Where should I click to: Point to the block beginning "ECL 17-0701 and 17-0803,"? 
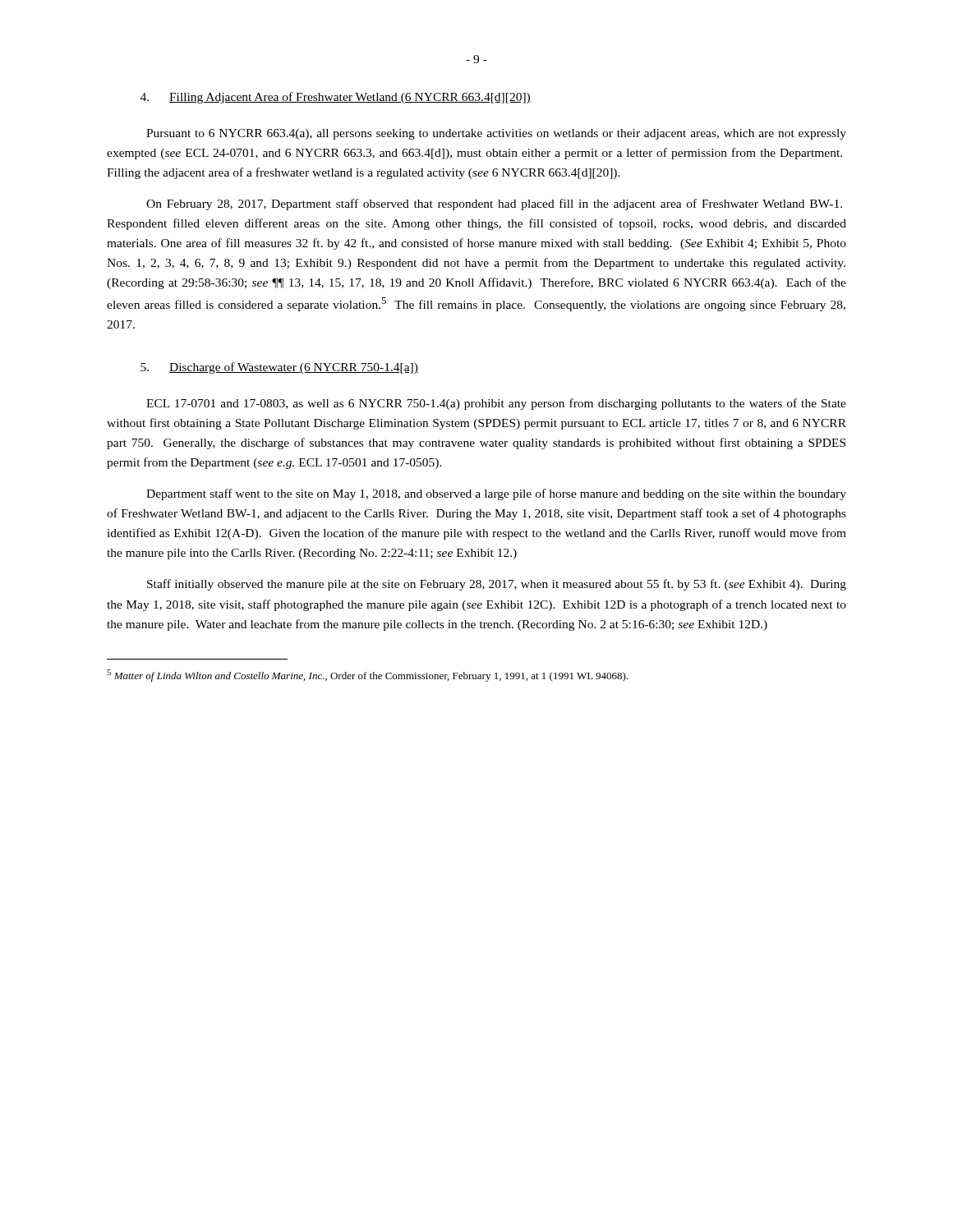point(476,433)
